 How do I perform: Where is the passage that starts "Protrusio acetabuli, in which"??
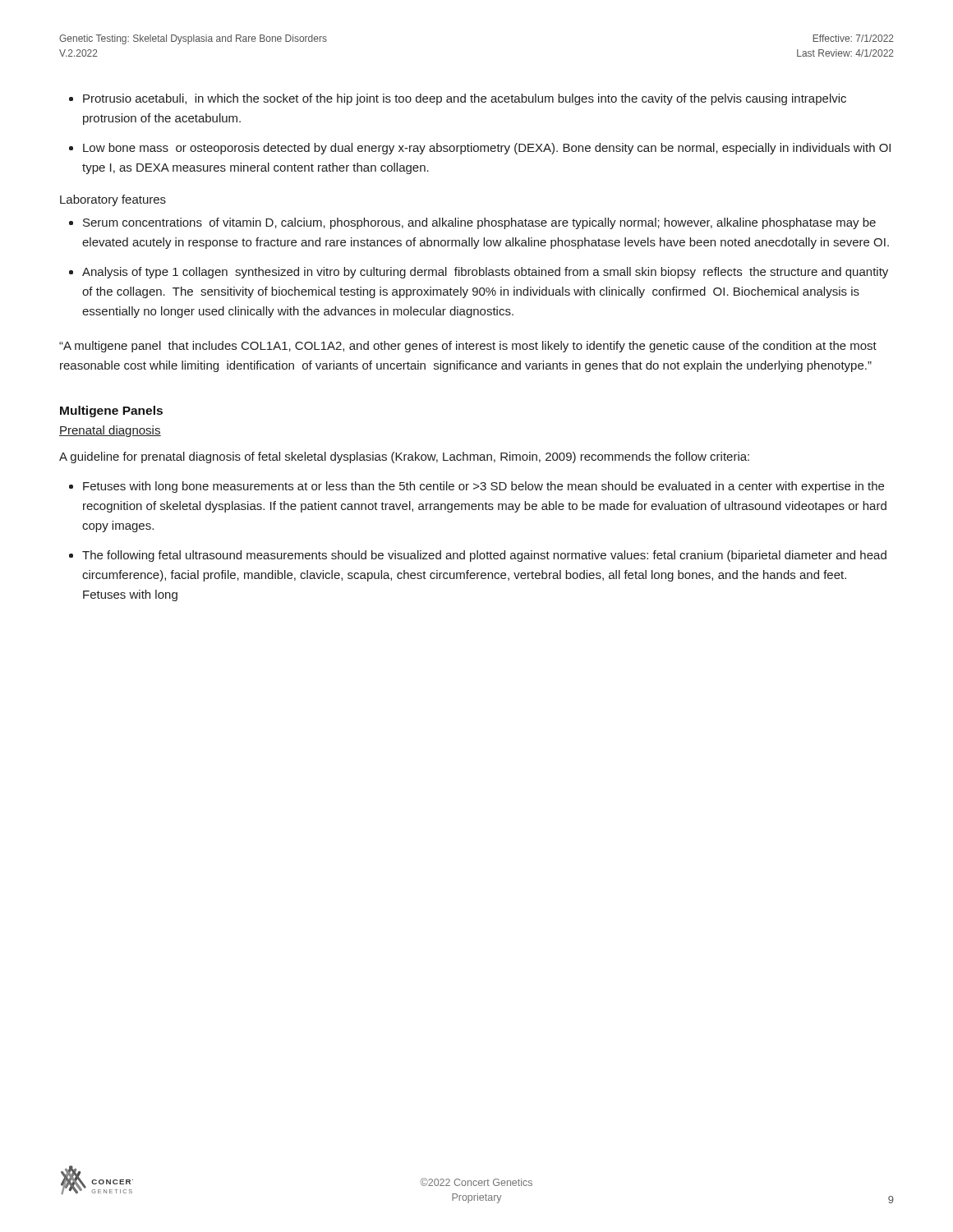(x=488, y=108)
